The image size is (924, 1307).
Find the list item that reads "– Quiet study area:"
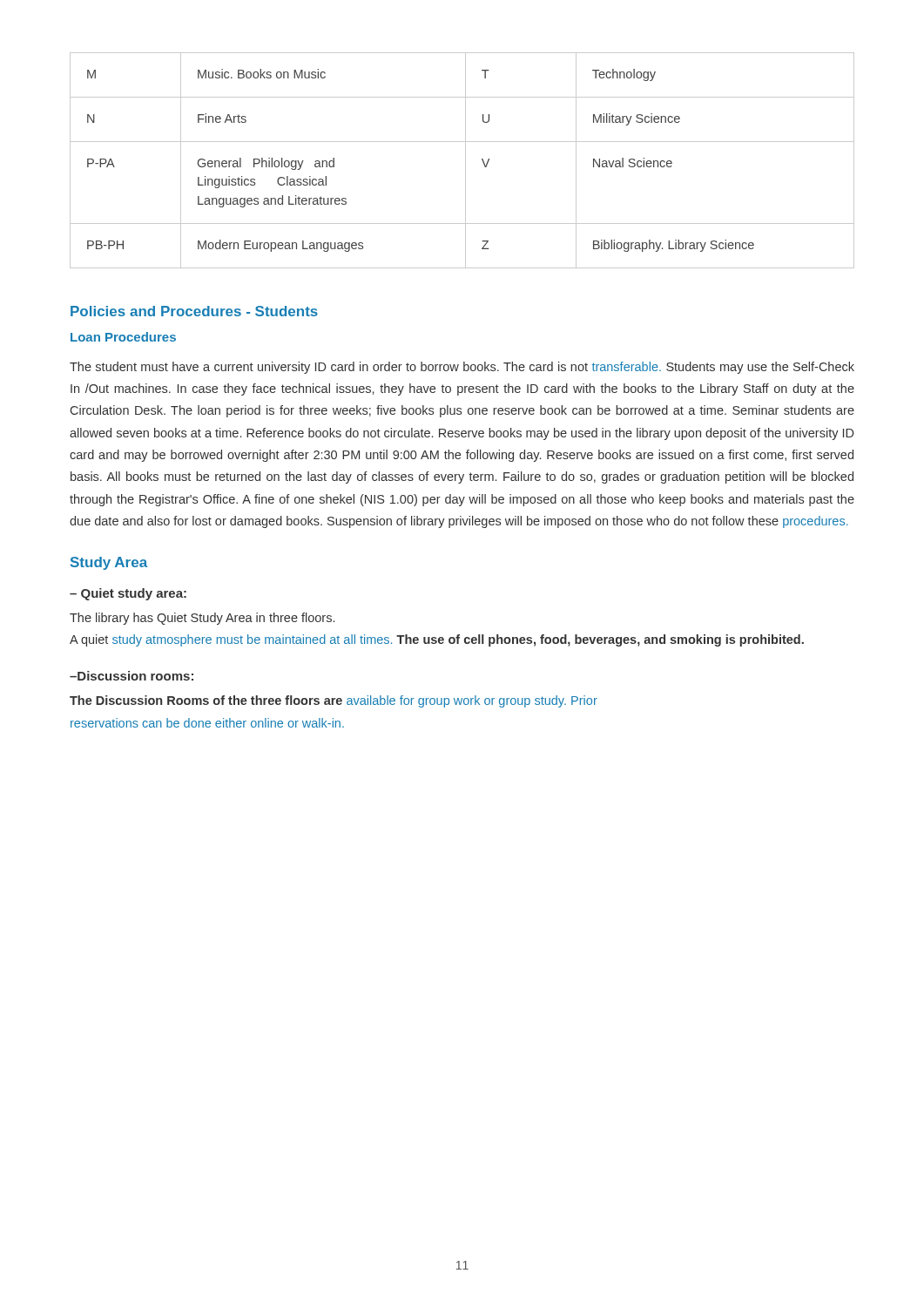pos(128,593)
